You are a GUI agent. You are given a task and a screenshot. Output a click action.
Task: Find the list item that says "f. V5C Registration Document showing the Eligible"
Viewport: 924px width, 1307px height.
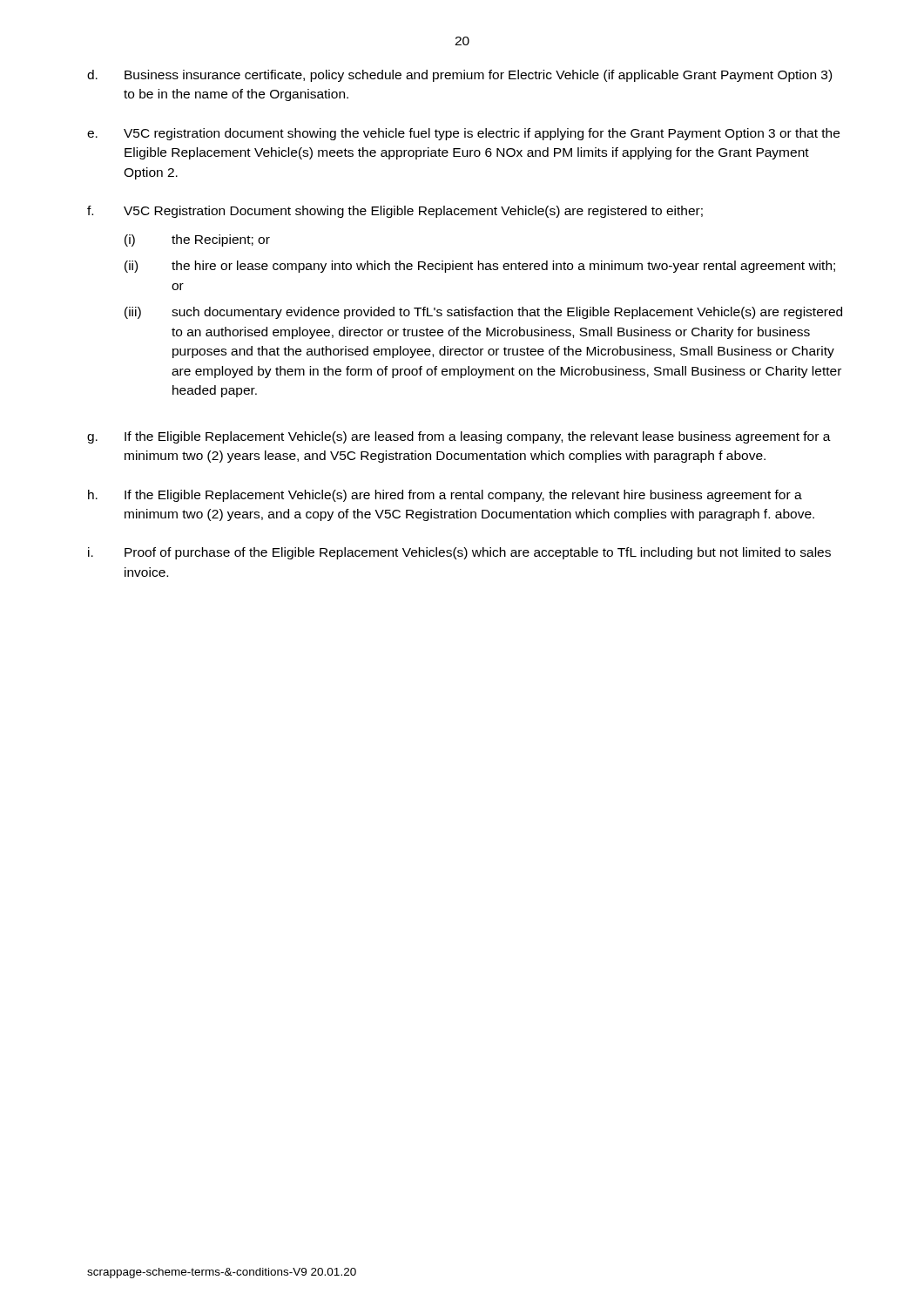pyautogui.click(x=466, y=304)
